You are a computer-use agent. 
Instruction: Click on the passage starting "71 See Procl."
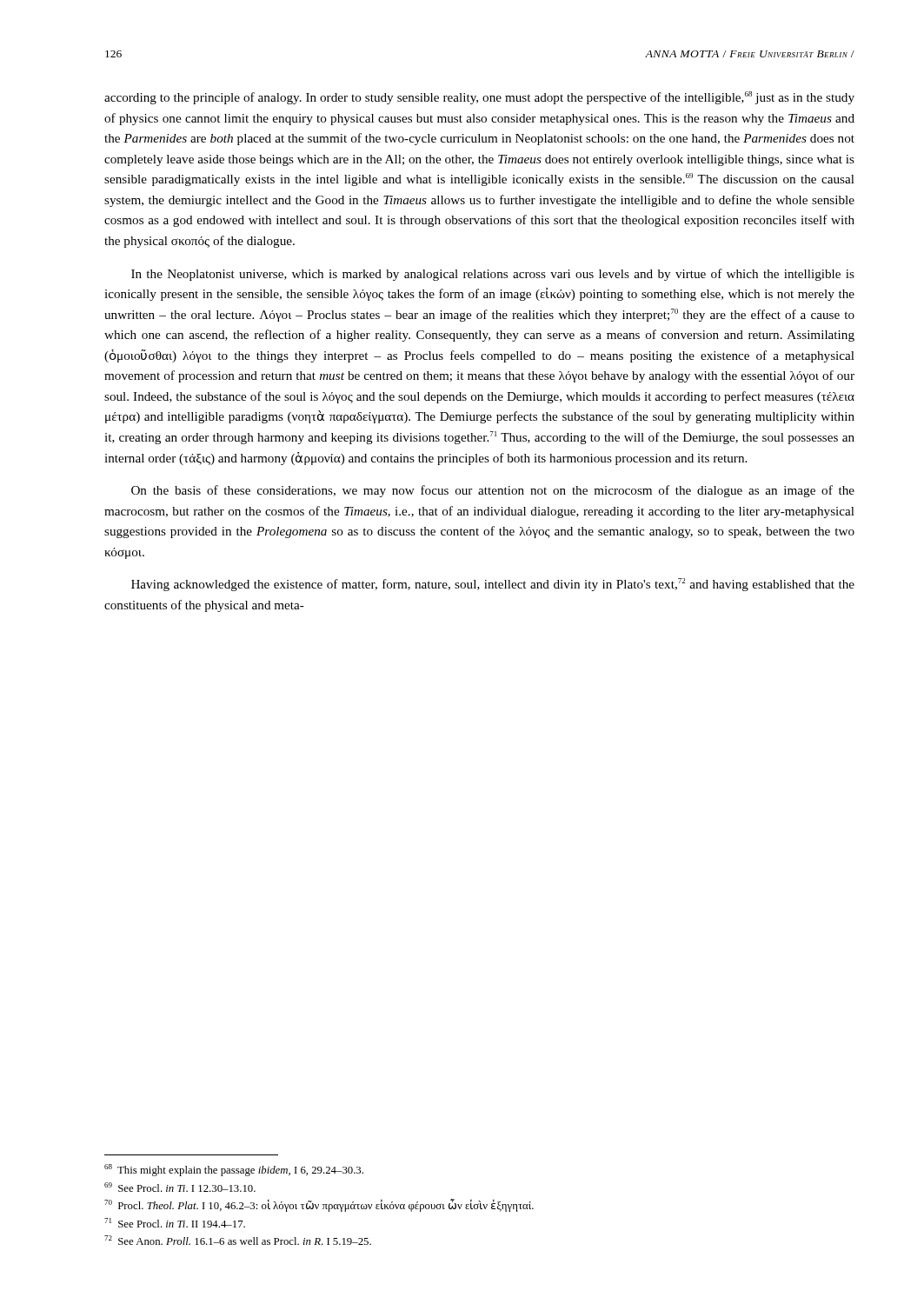pyautogui.click(x=175, y=1223)
